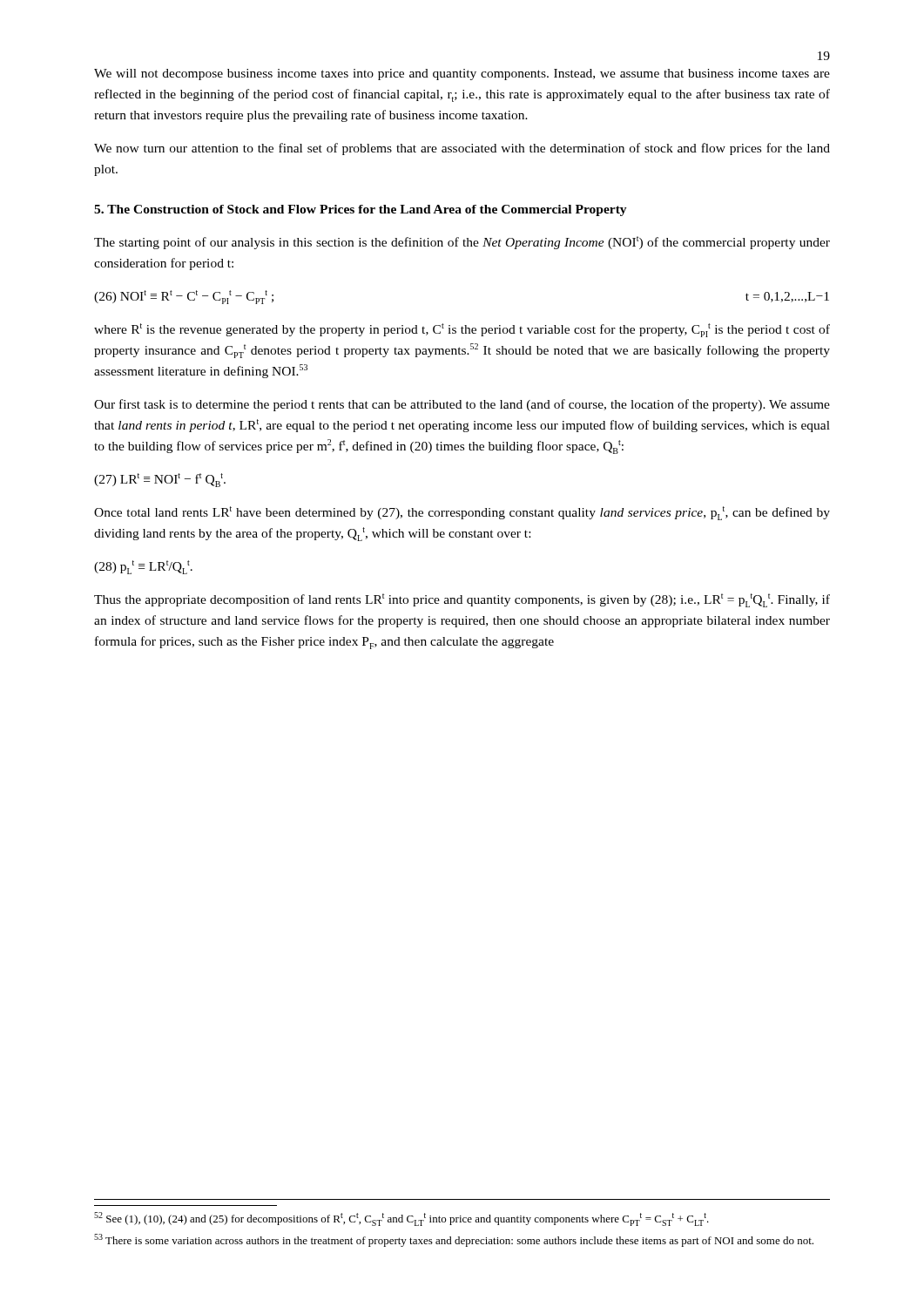
Task: Navigate to the text block starting "The starting point of"
Action: 462,253
